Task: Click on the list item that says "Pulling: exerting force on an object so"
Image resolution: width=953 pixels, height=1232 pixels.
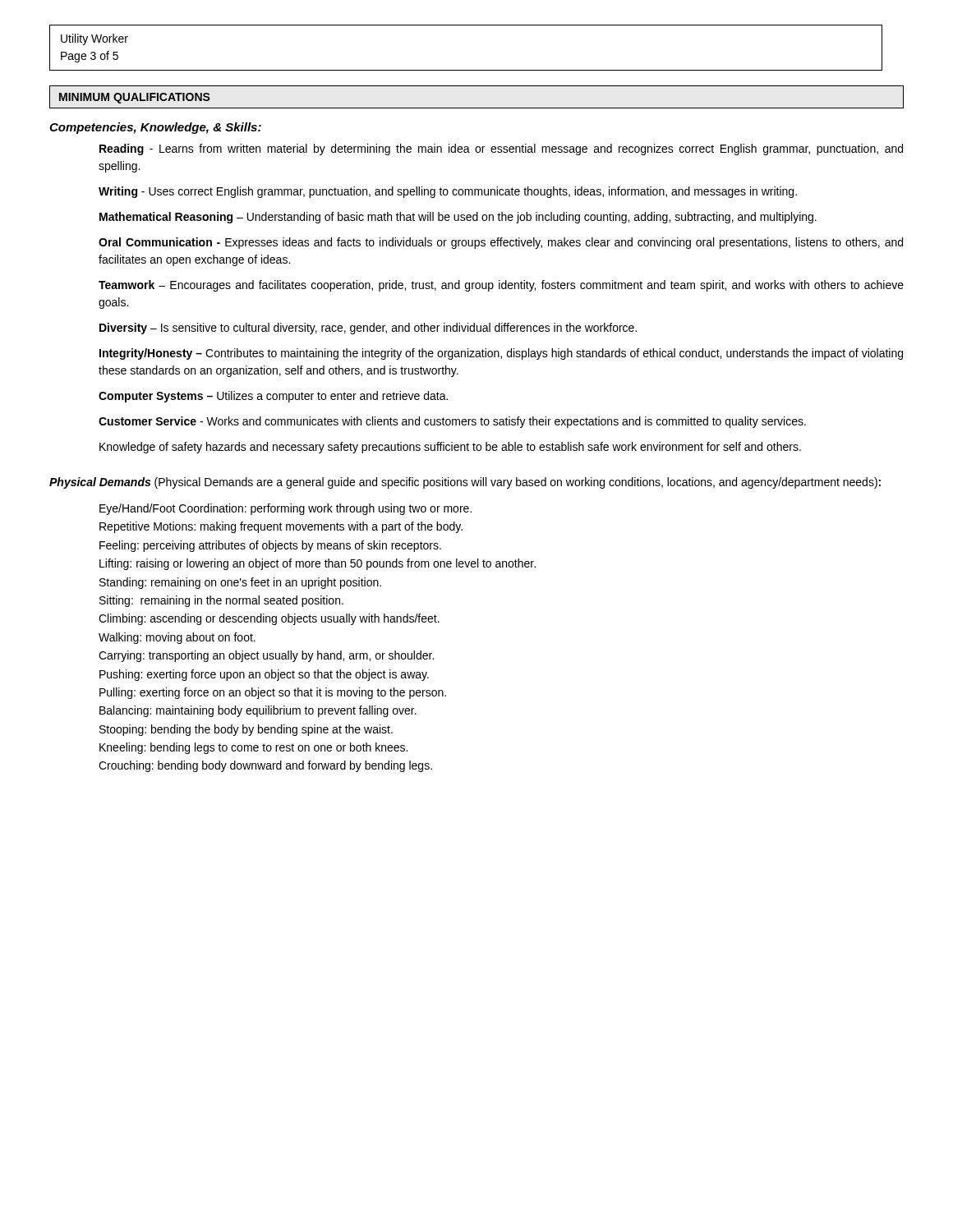Action: pos(273,692)
